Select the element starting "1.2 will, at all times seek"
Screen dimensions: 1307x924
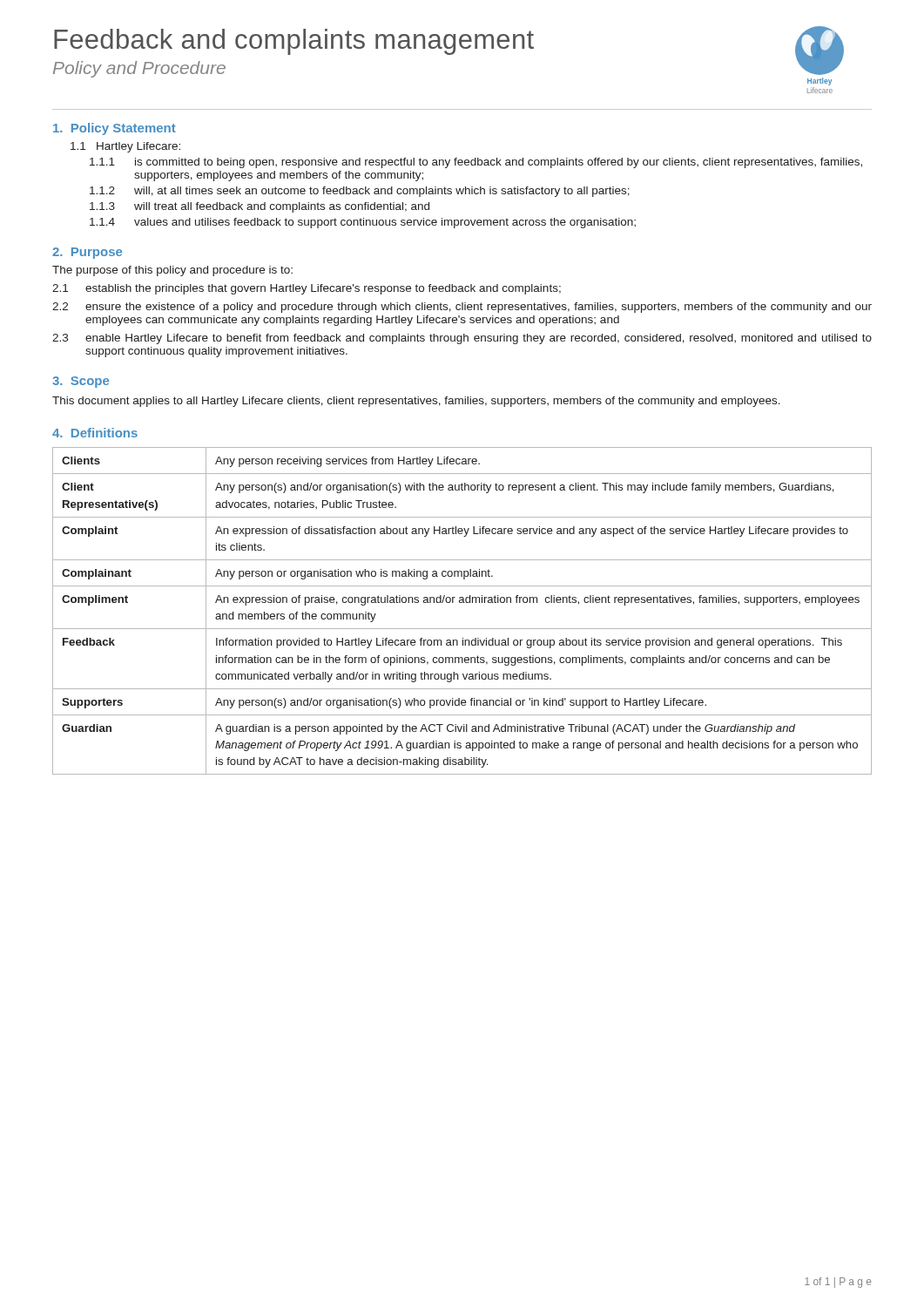pos(359,190)
